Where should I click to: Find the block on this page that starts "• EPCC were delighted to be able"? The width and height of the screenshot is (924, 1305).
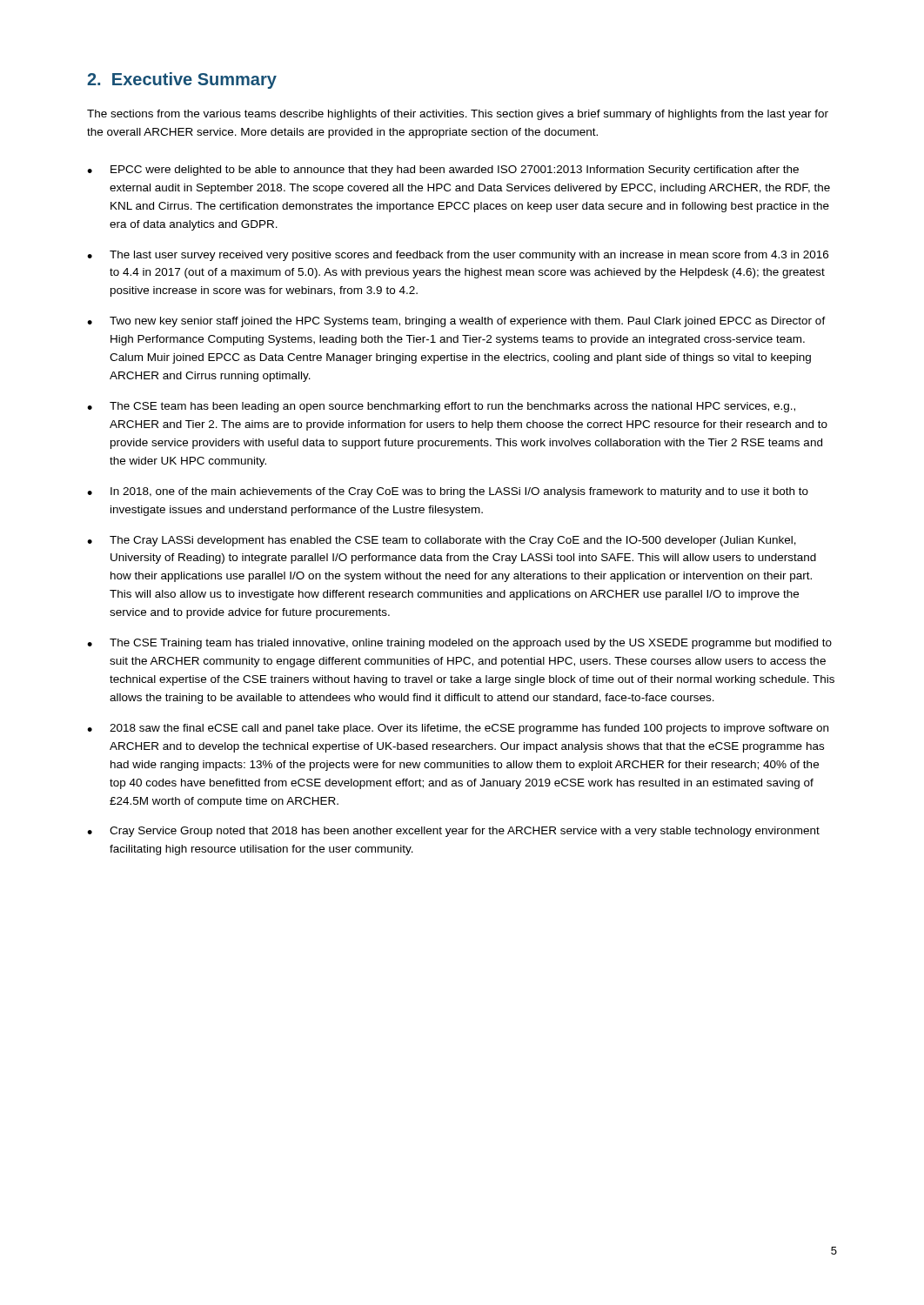coord(462,197)
